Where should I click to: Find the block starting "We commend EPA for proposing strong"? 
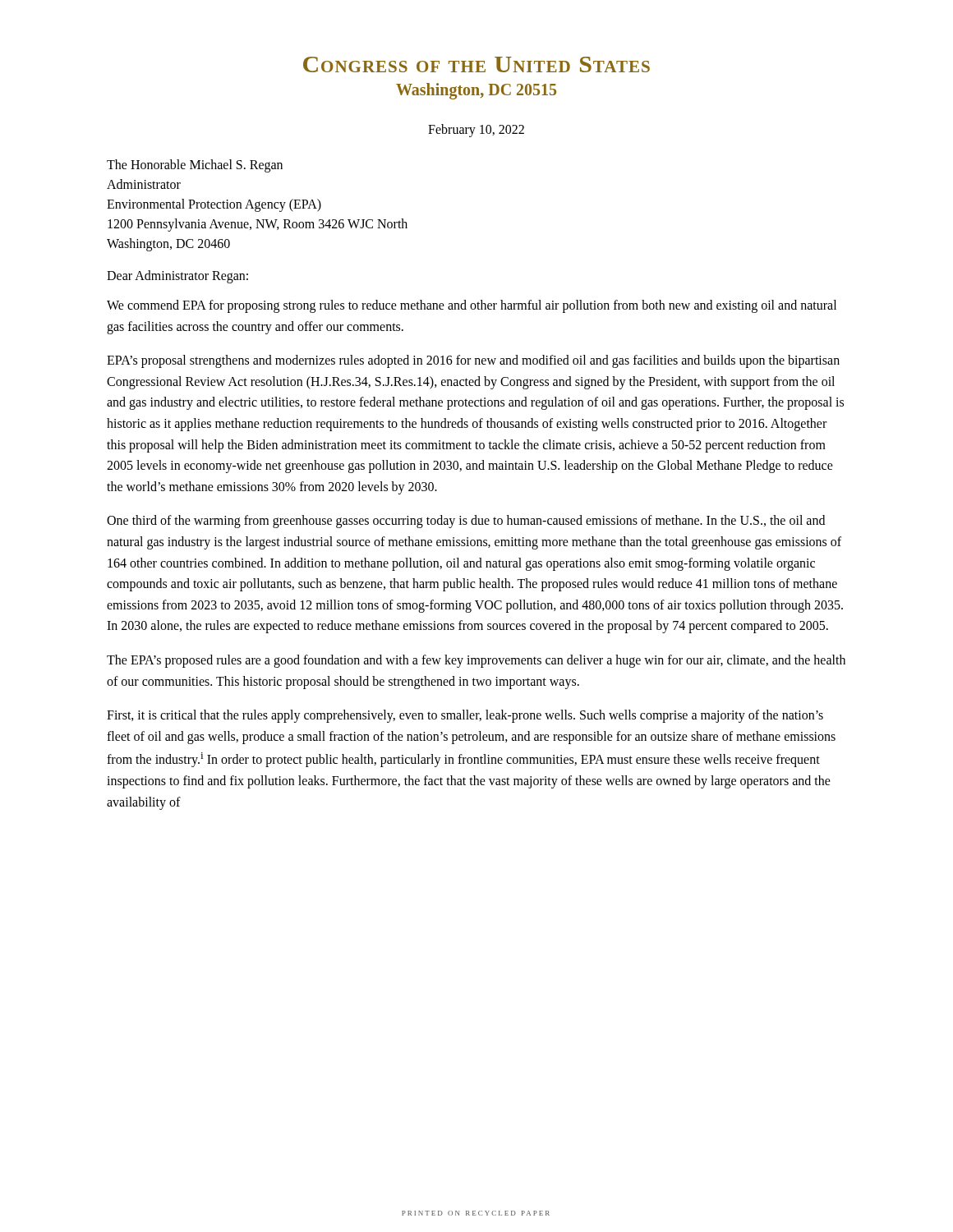point(472,316)
